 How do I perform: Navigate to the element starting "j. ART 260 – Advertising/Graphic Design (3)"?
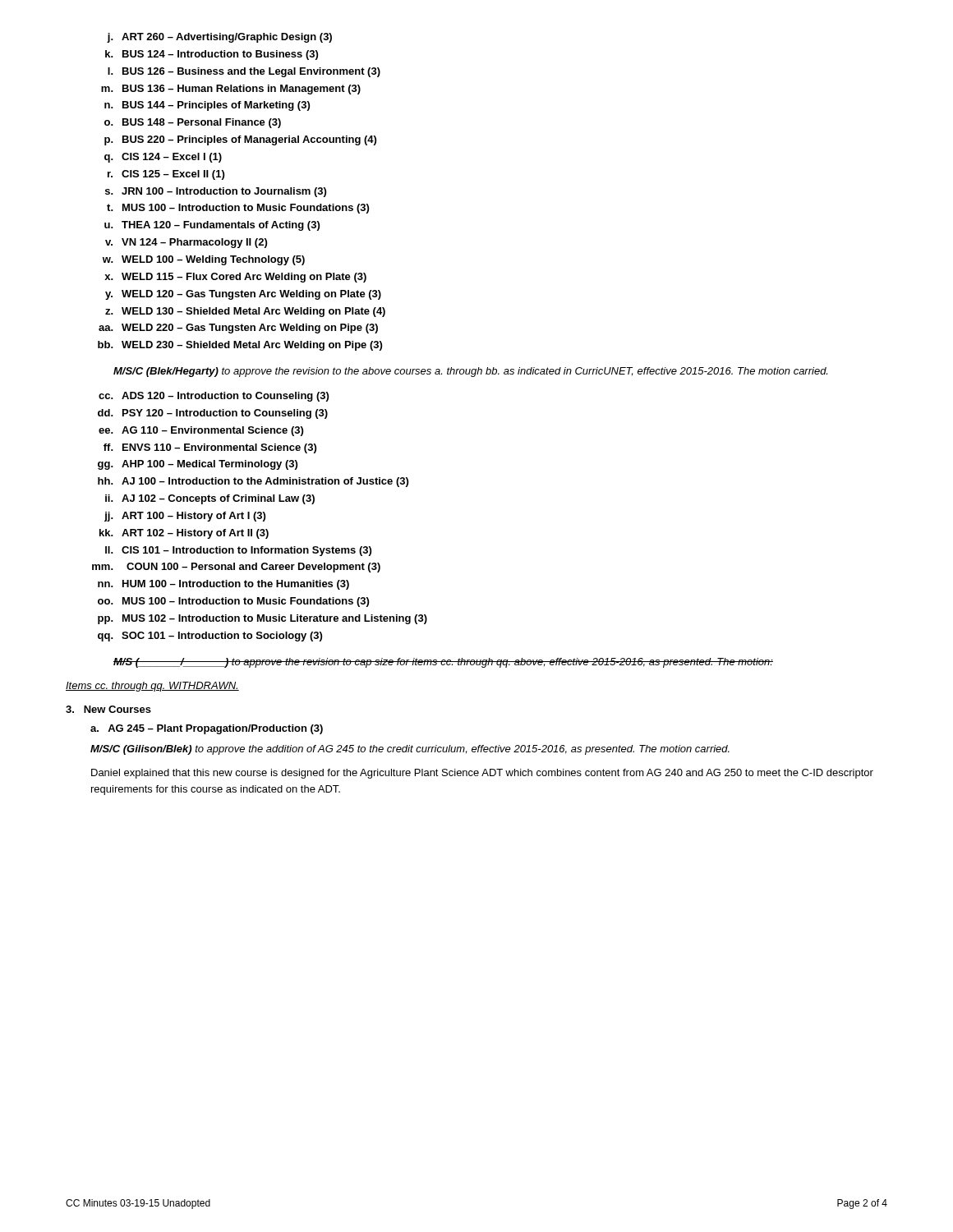click(x=199, y=37)
